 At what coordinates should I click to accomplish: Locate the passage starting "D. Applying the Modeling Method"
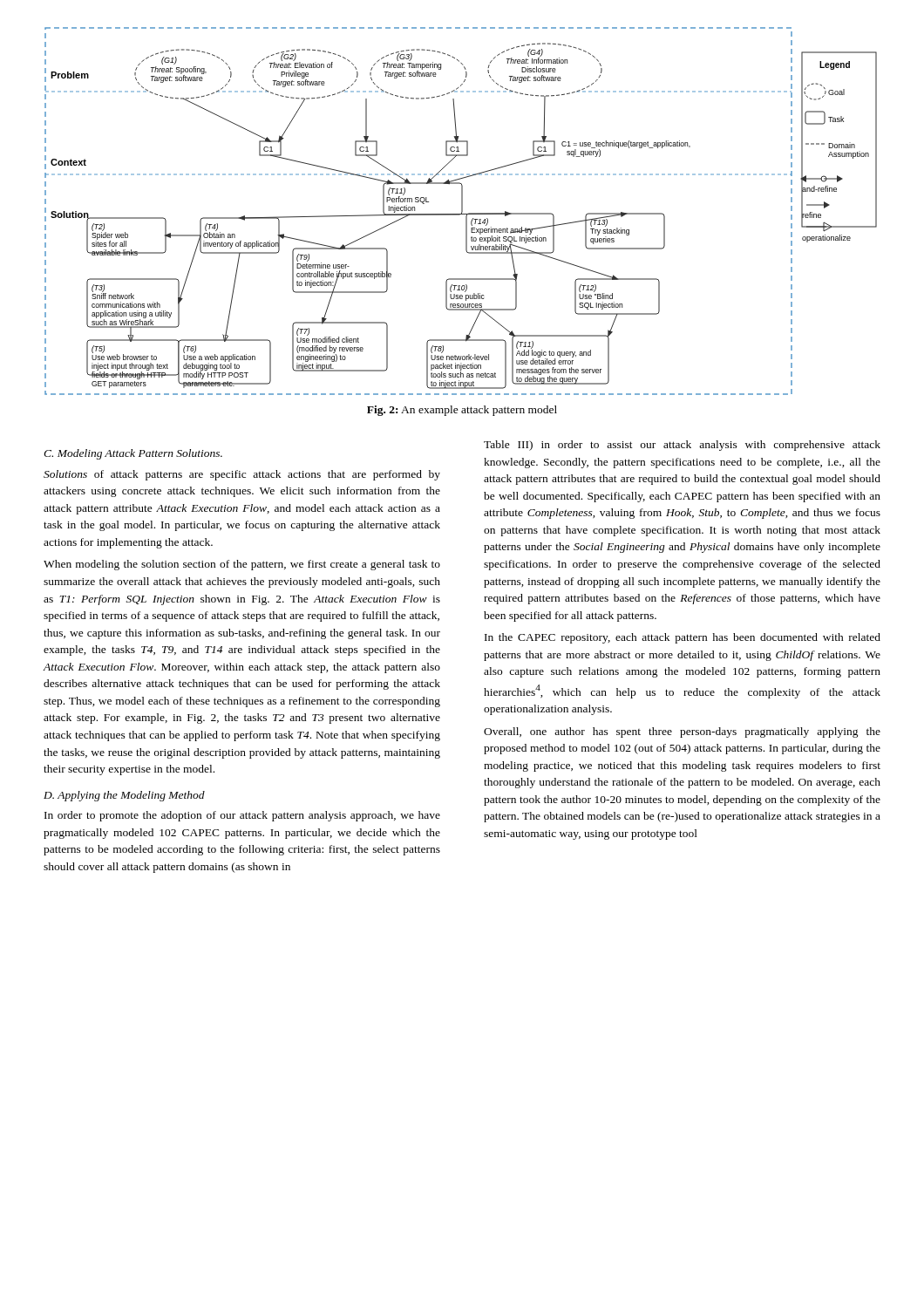[x=124, y=795]
